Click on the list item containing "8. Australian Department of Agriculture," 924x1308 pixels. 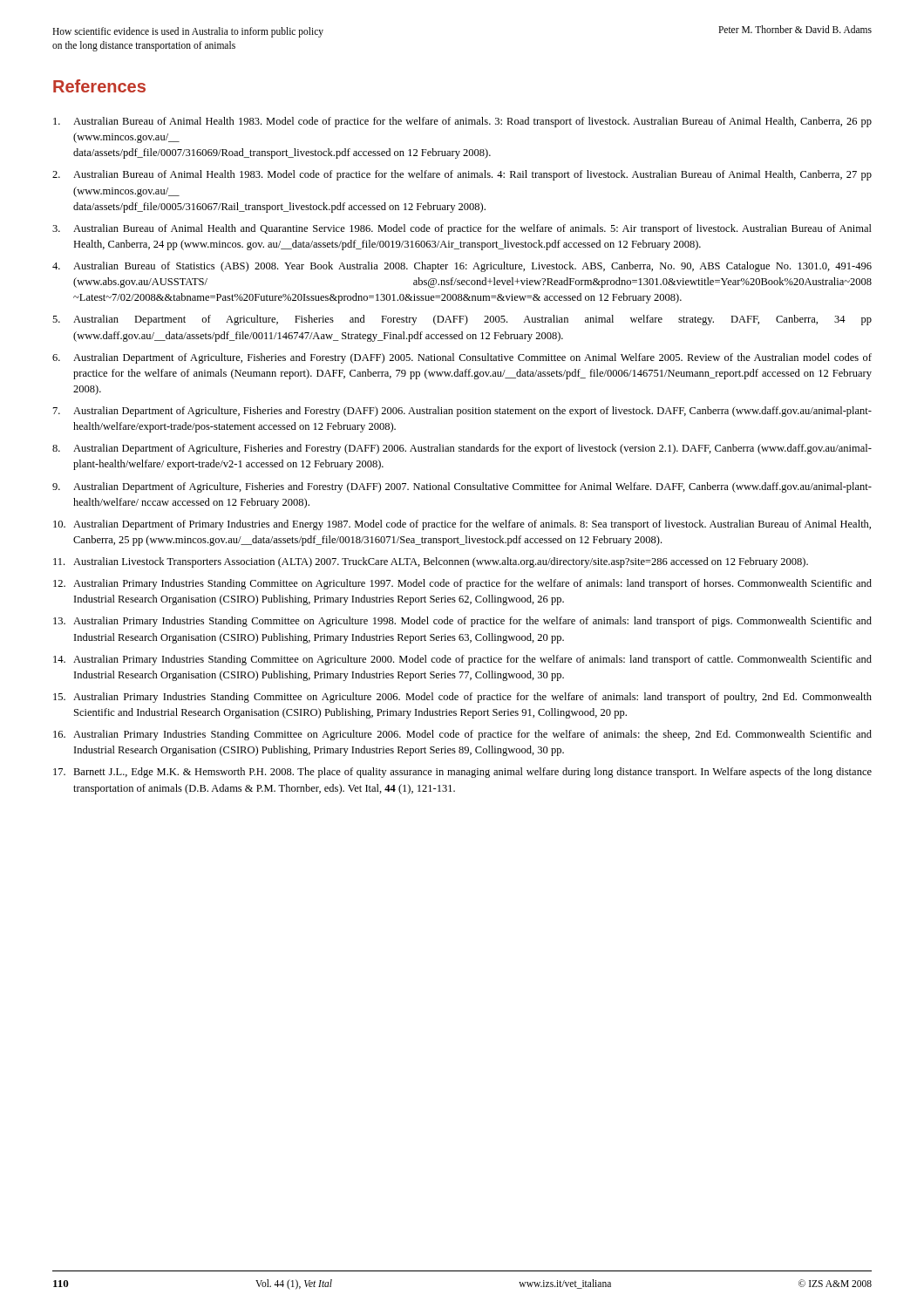pos(462,456)
